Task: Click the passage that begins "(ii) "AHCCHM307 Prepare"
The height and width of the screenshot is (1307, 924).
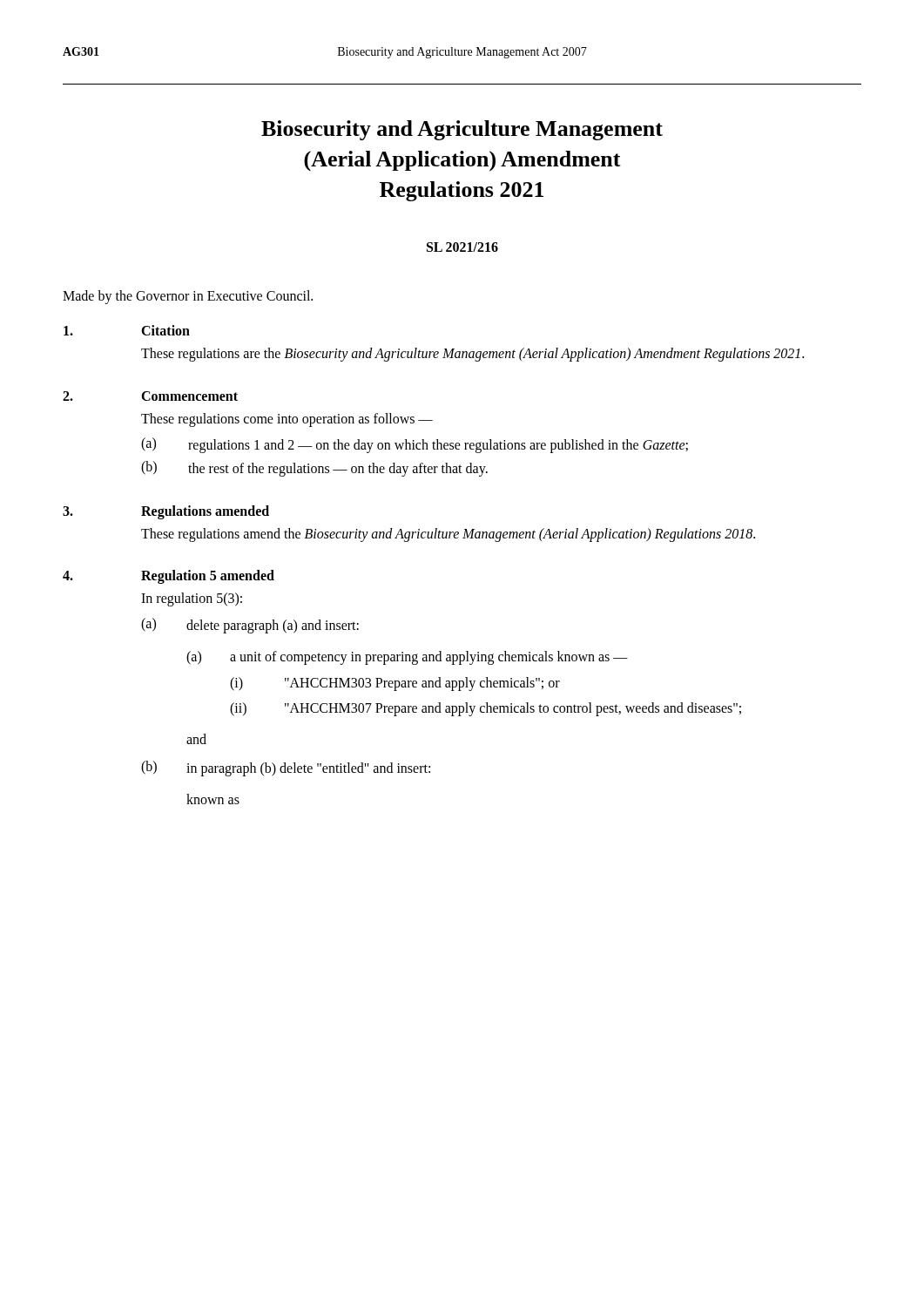Action: pyautogui.click(x=546, y=708)
